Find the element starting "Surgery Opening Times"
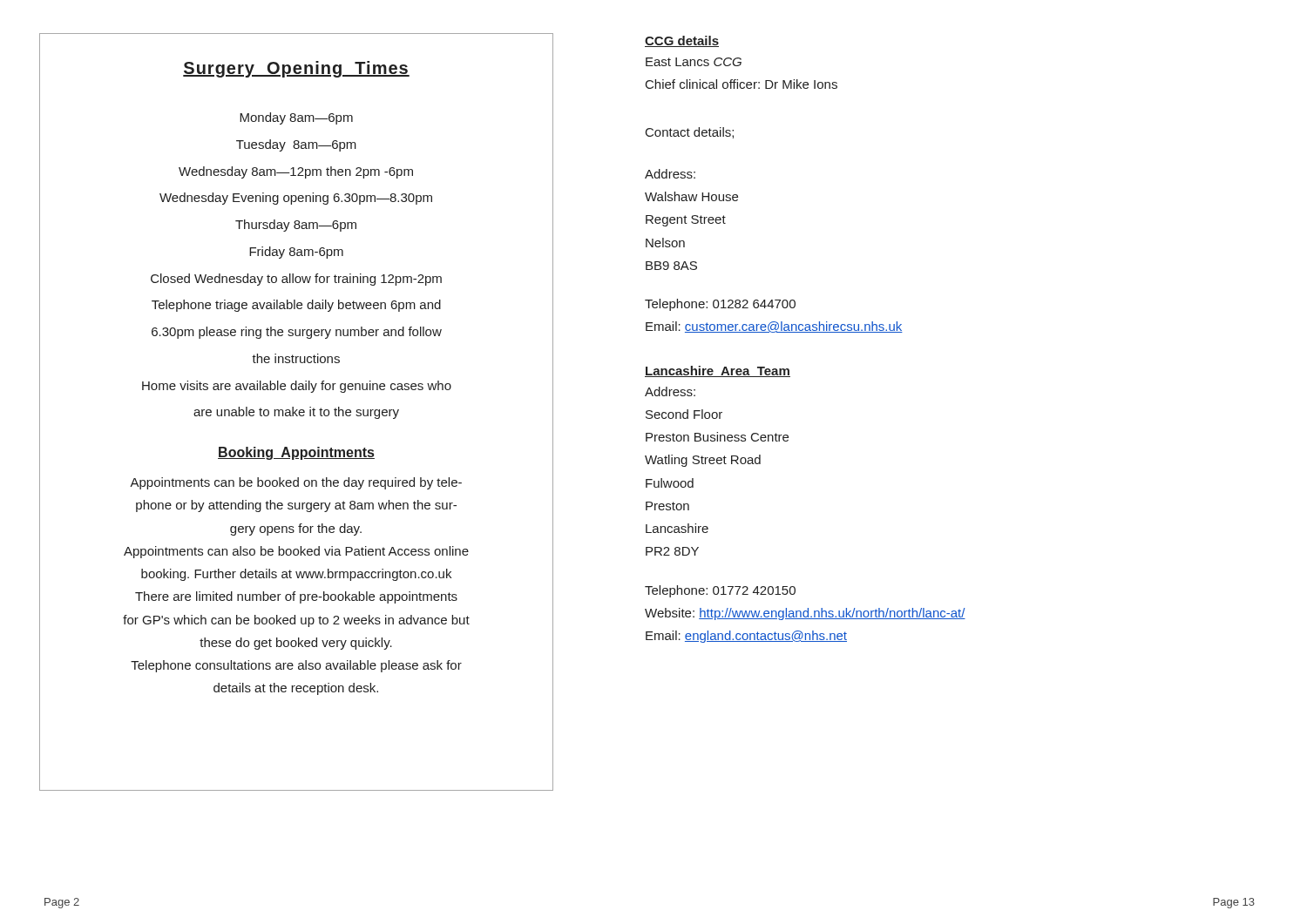1307x924 pixels. pos(296,68)
